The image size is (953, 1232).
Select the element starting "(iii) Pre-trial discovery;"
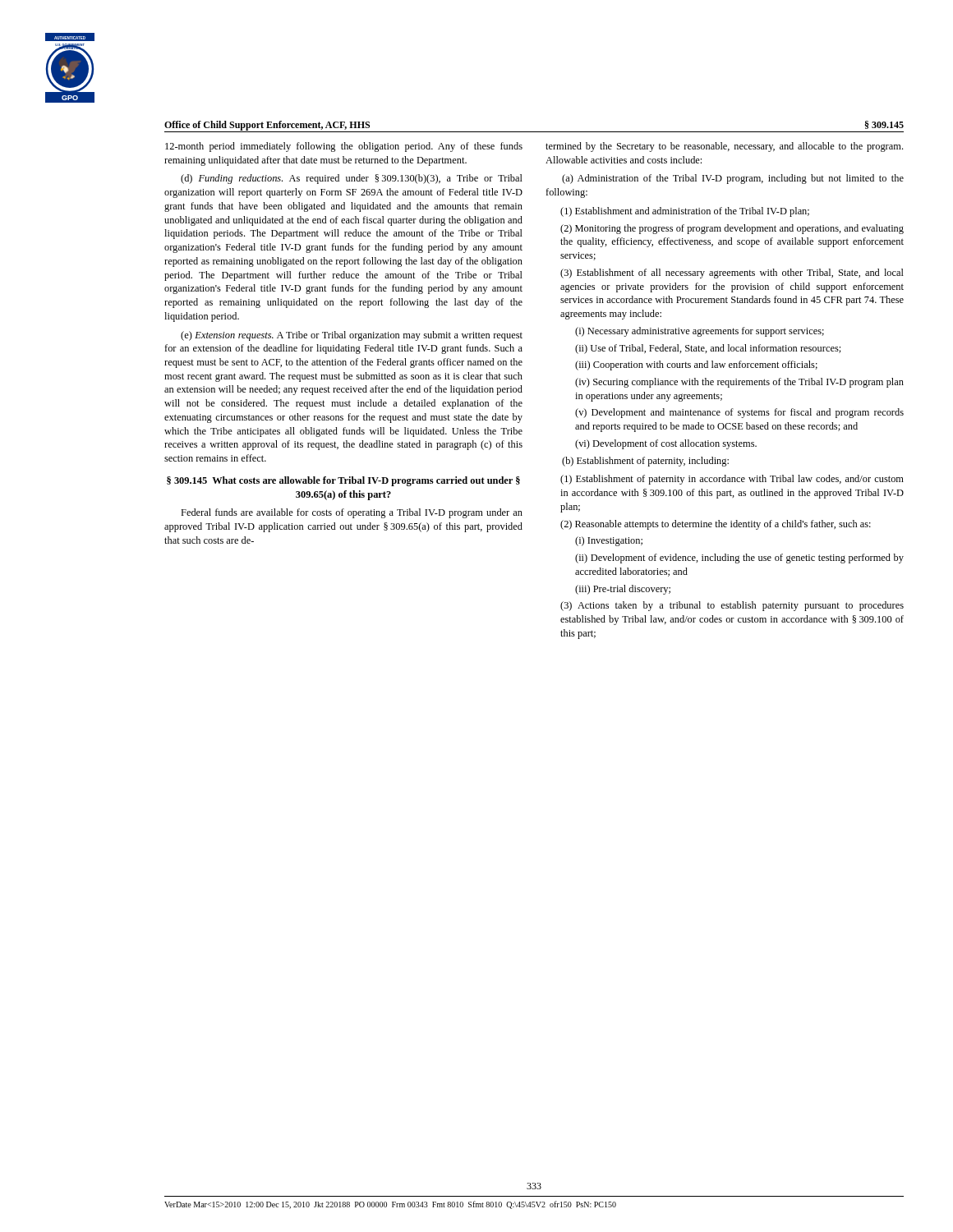(623, 589)
